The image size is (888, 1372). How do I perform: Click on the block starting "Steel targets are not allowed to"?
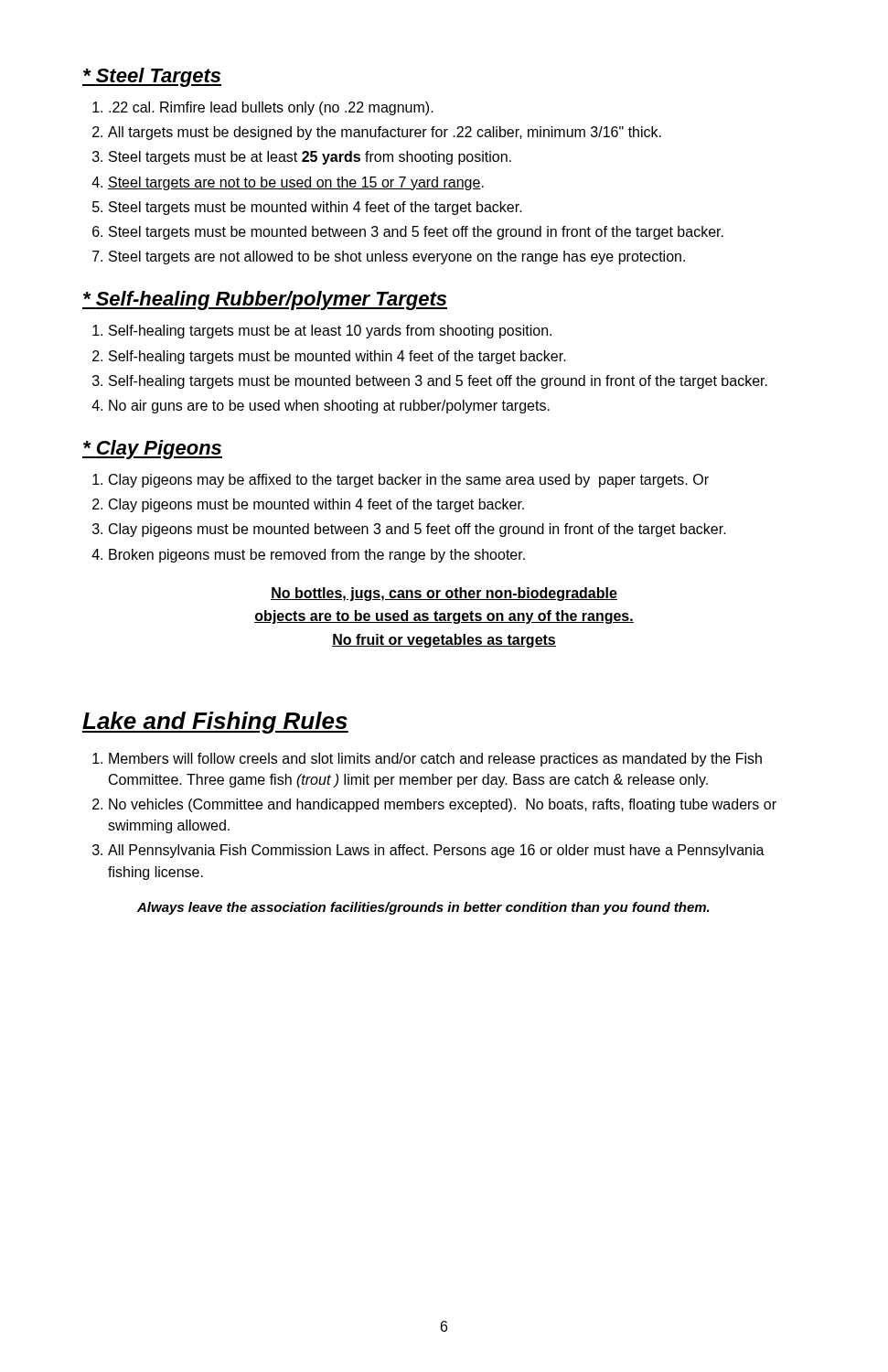(457, 257)
